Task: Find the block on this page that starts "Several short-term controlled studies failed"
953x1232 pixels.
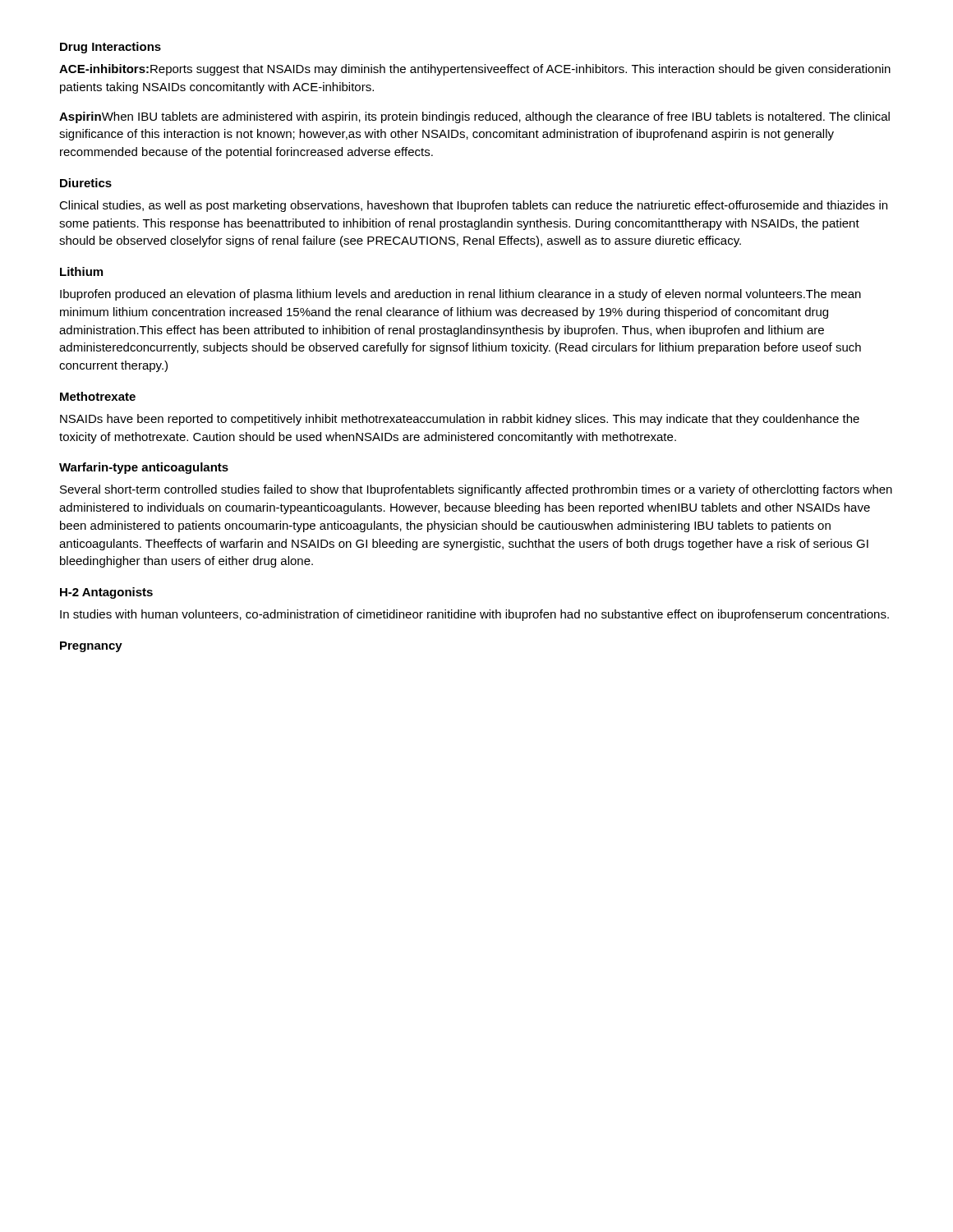Action: pos(476,525)
